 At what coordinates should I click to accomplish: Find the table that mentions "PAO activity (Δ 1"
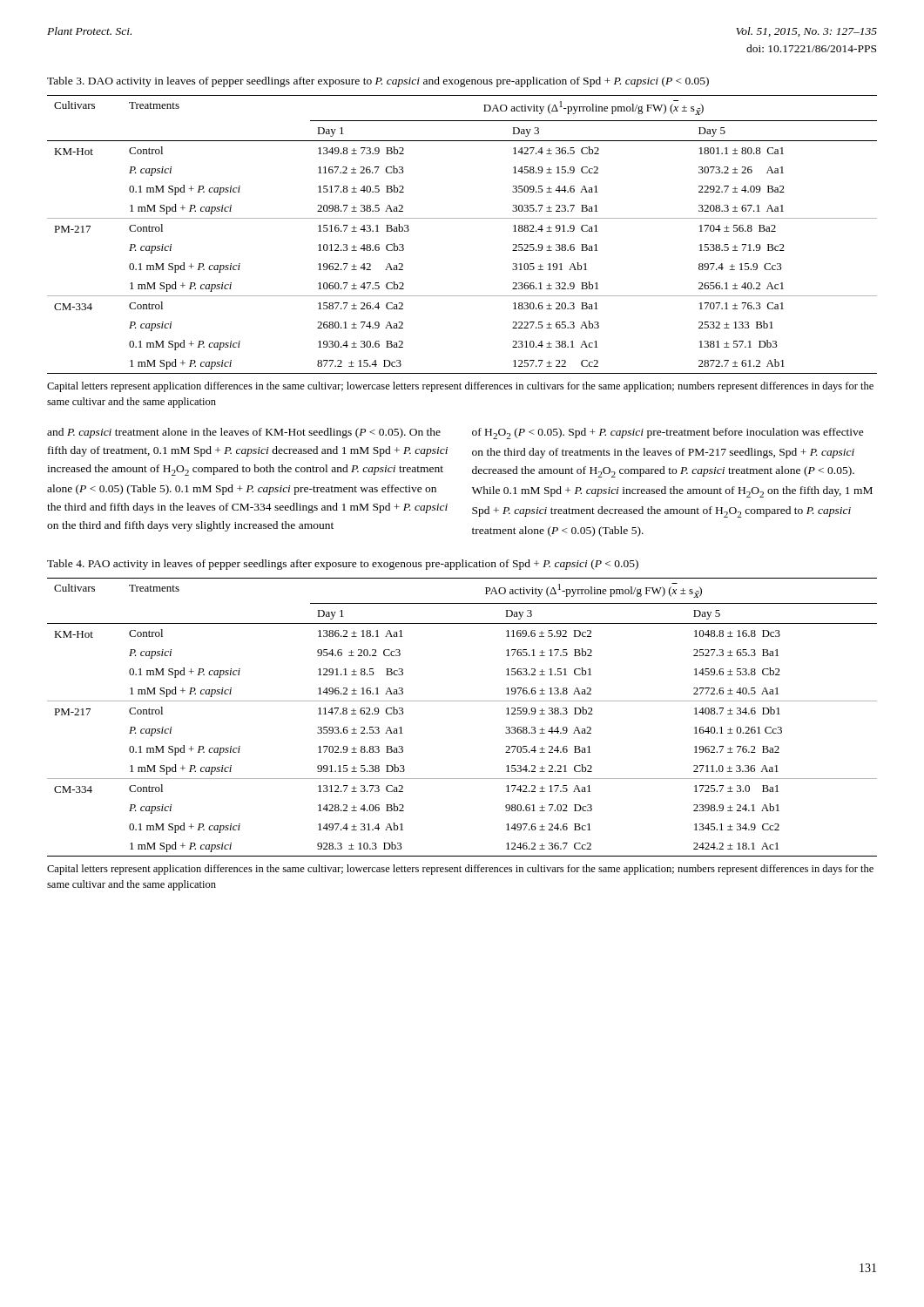pos(462,717)
